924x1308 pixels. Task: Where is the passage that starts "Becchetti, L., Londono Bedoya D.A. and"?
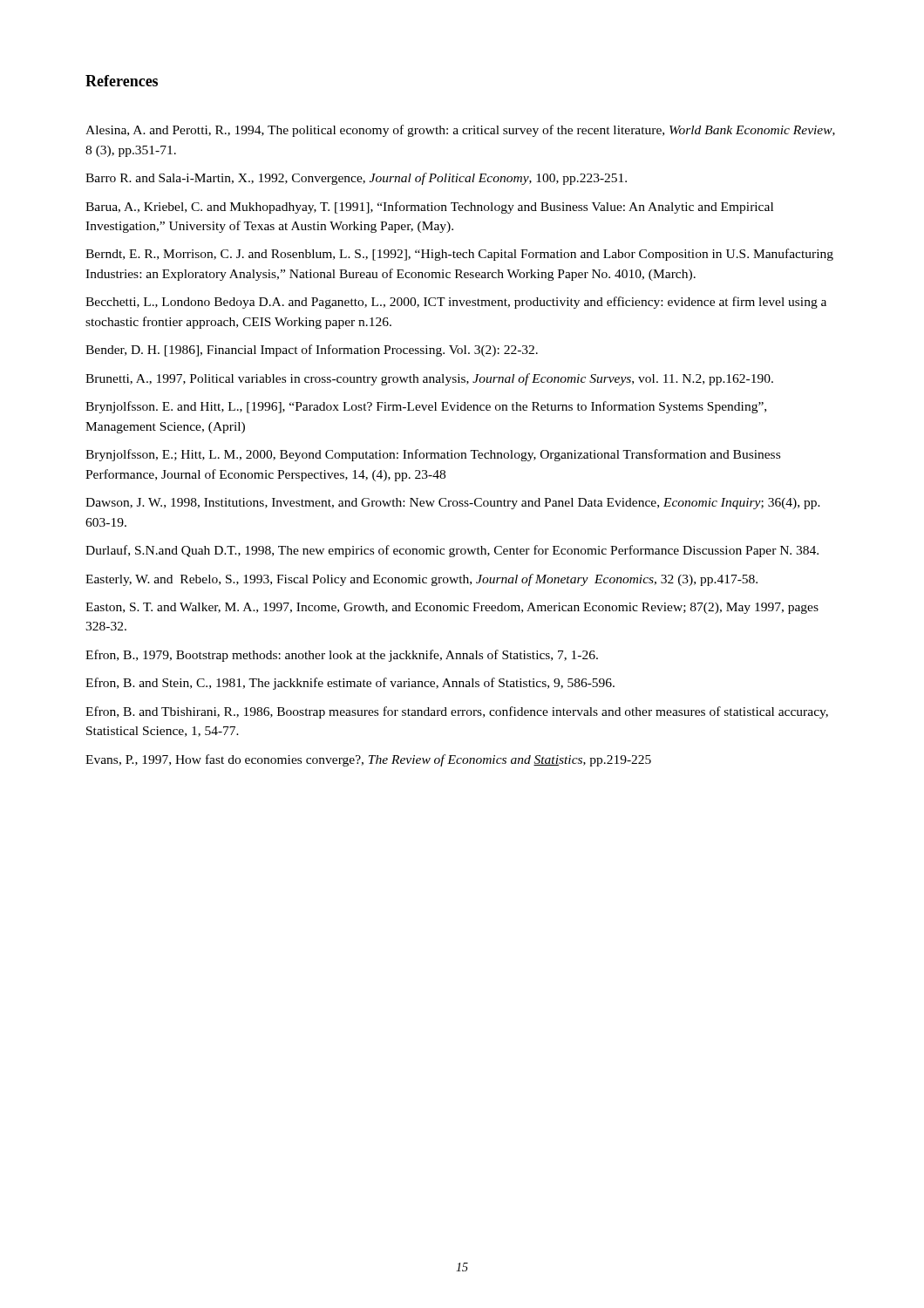(456, 311)
